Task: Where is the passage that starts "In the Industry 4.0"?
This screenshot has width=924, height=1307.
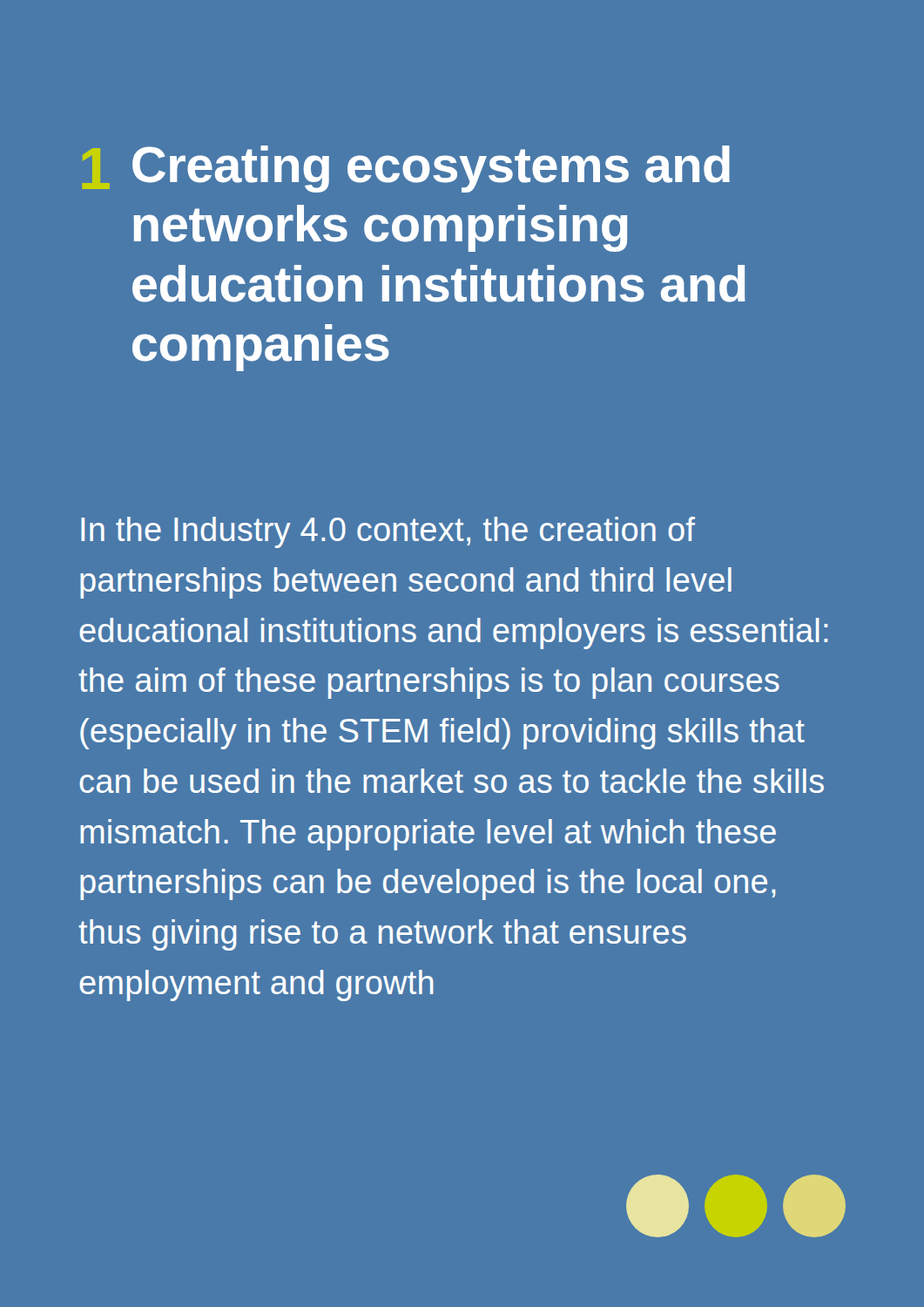Action: point(454,756)
